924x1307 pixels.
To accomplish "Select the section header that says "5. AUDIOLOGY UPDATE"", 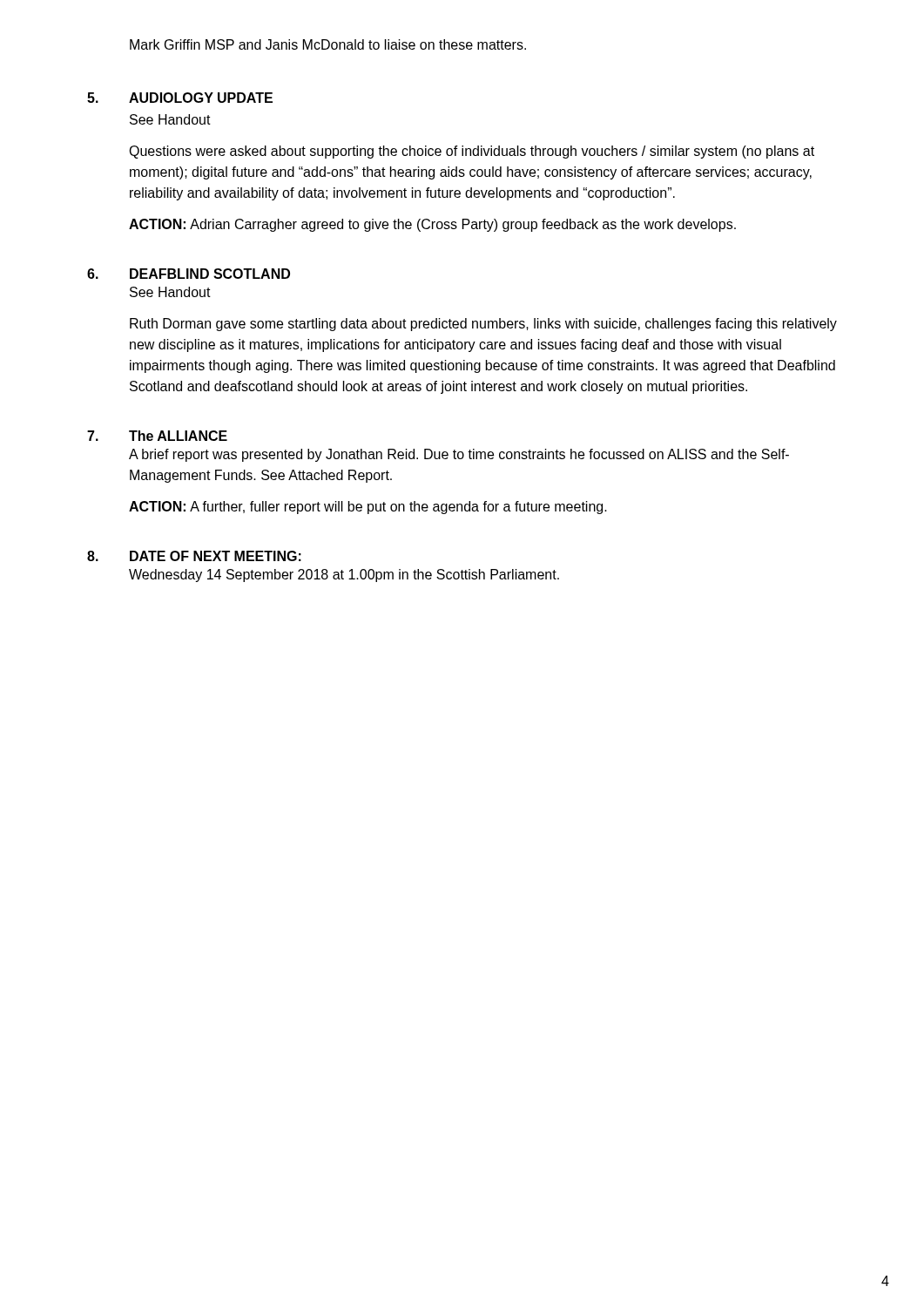I will (180, 98).
